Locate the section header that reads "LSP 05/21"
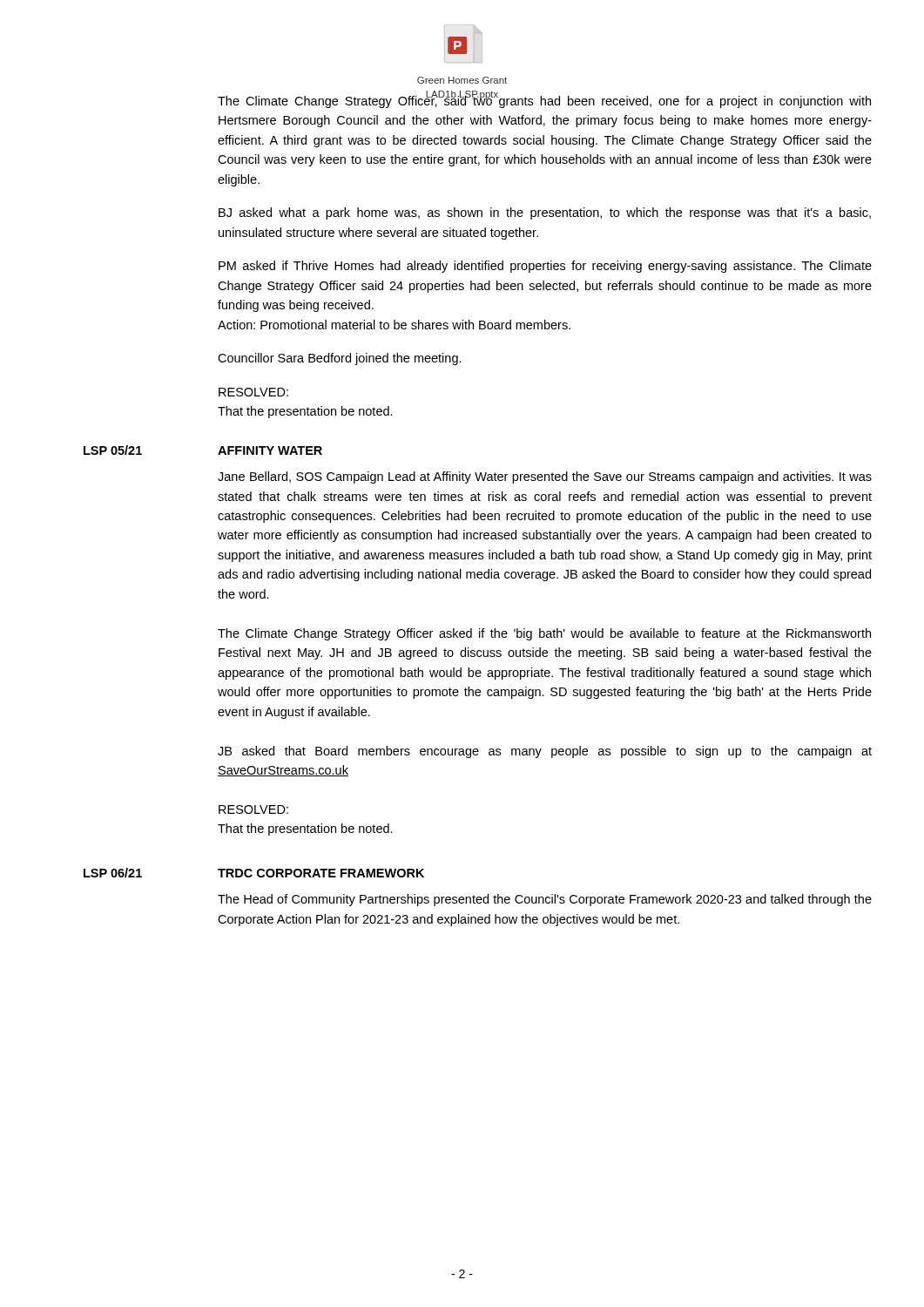 click(x=112, y=450)
